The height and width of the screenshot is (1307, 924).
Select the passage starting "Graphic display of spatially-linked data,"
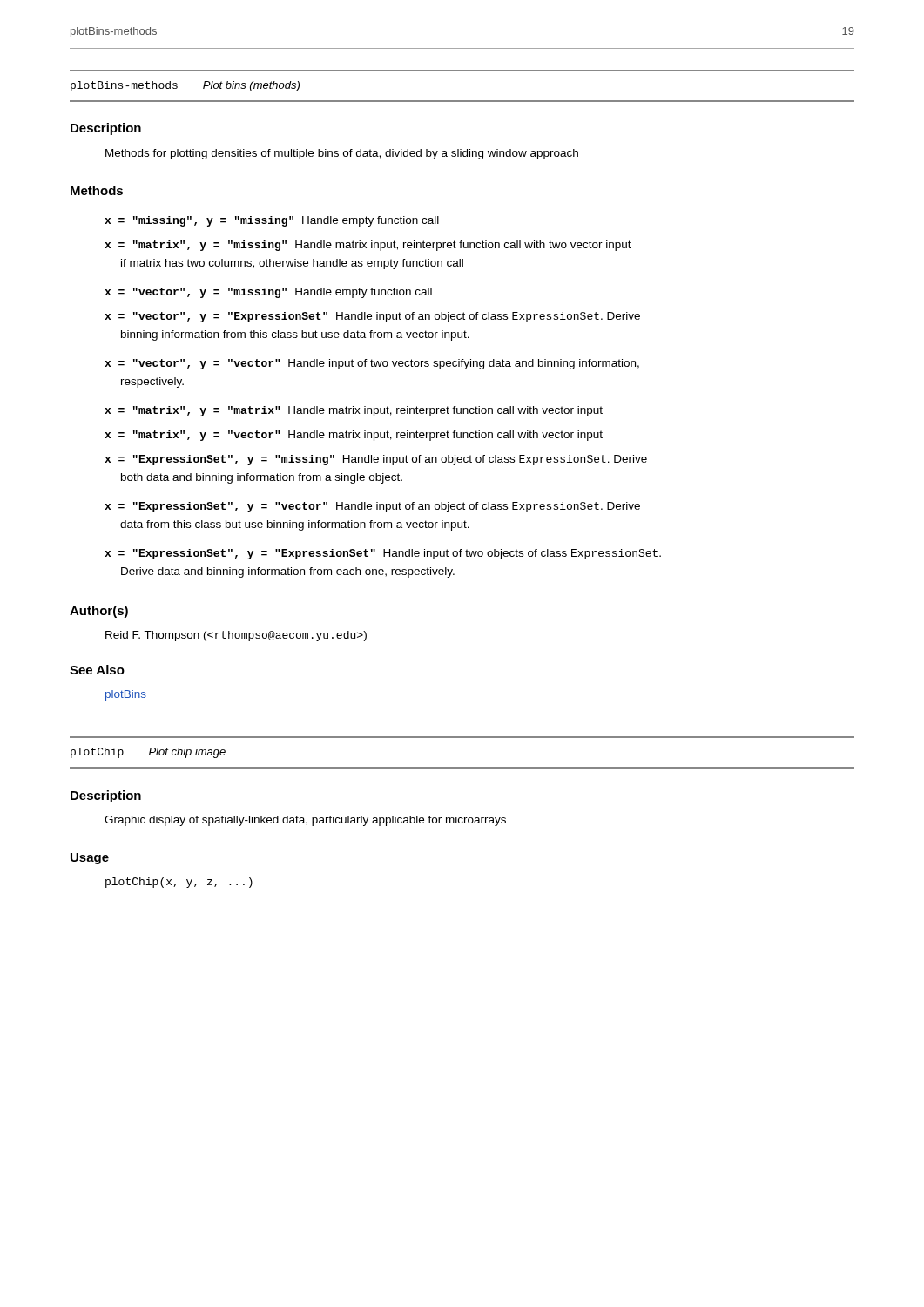pyautogui.click(x=305, y=819)
